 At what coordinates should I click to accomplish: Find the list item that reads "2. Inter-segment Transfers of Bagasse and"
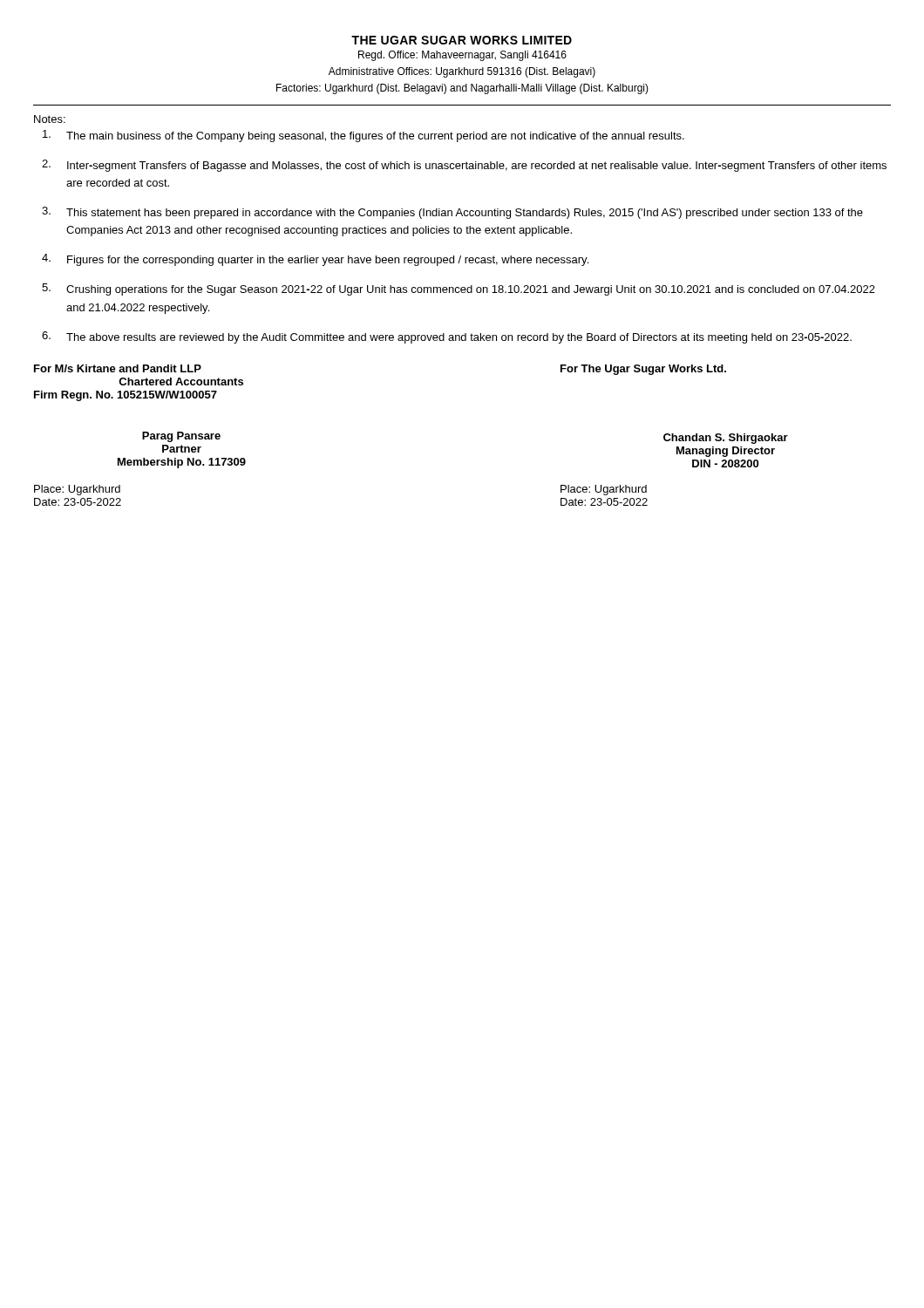click(466, 174)
